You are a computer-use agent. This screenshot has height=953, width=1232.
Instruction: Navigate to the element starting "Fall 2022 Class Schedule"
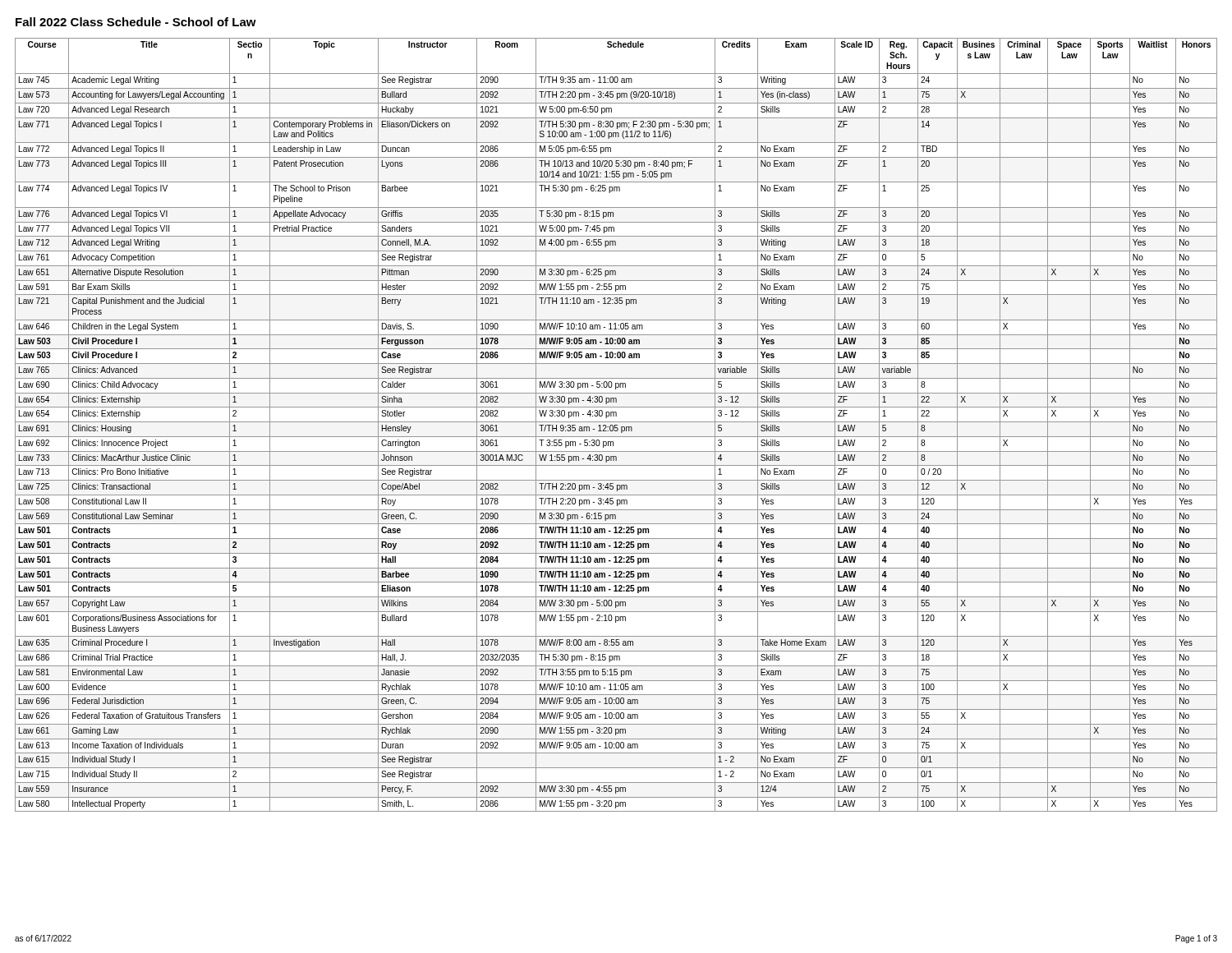click(135, 22)
